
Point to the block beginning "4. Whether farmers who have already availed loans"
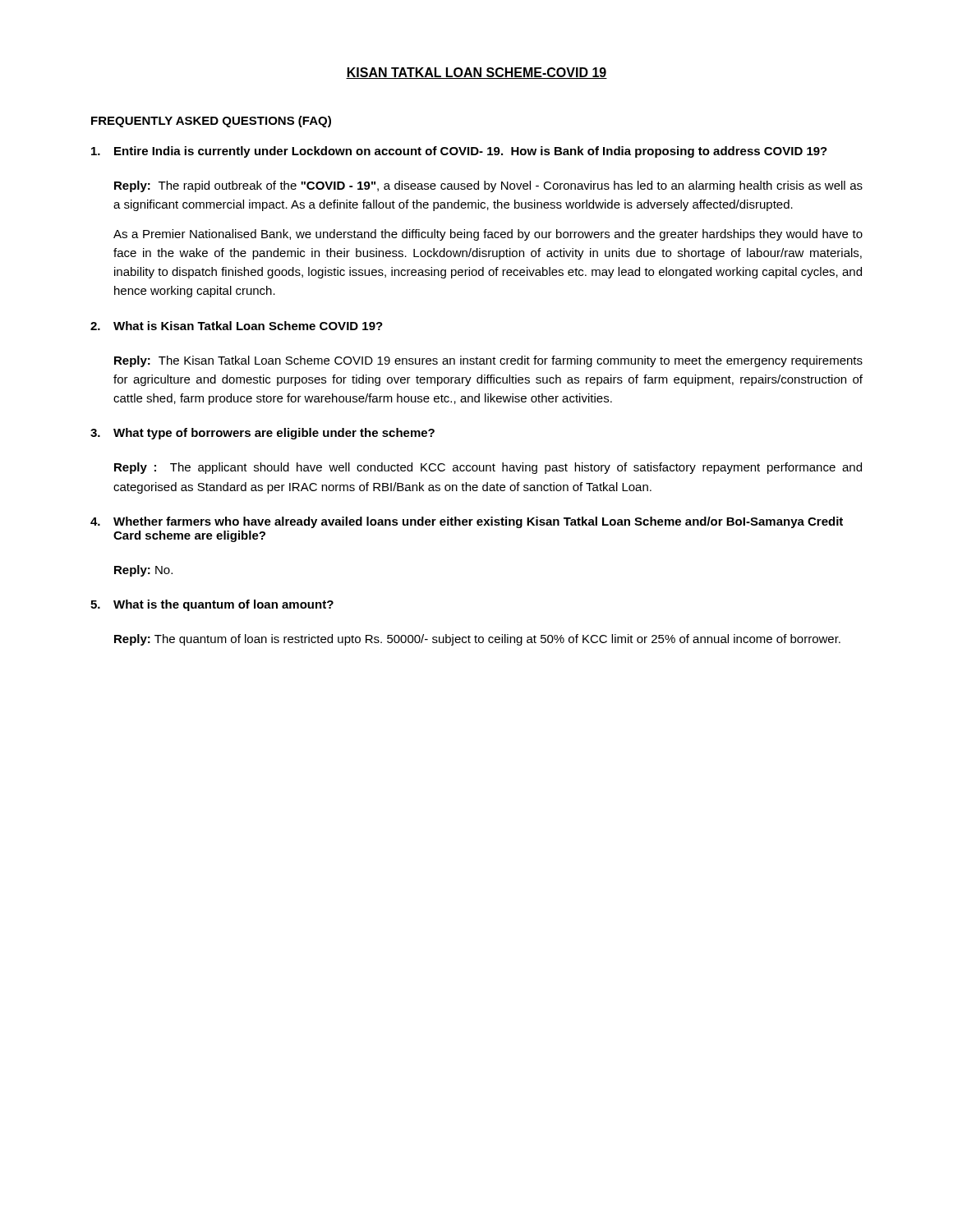click(x=476, y=528)
